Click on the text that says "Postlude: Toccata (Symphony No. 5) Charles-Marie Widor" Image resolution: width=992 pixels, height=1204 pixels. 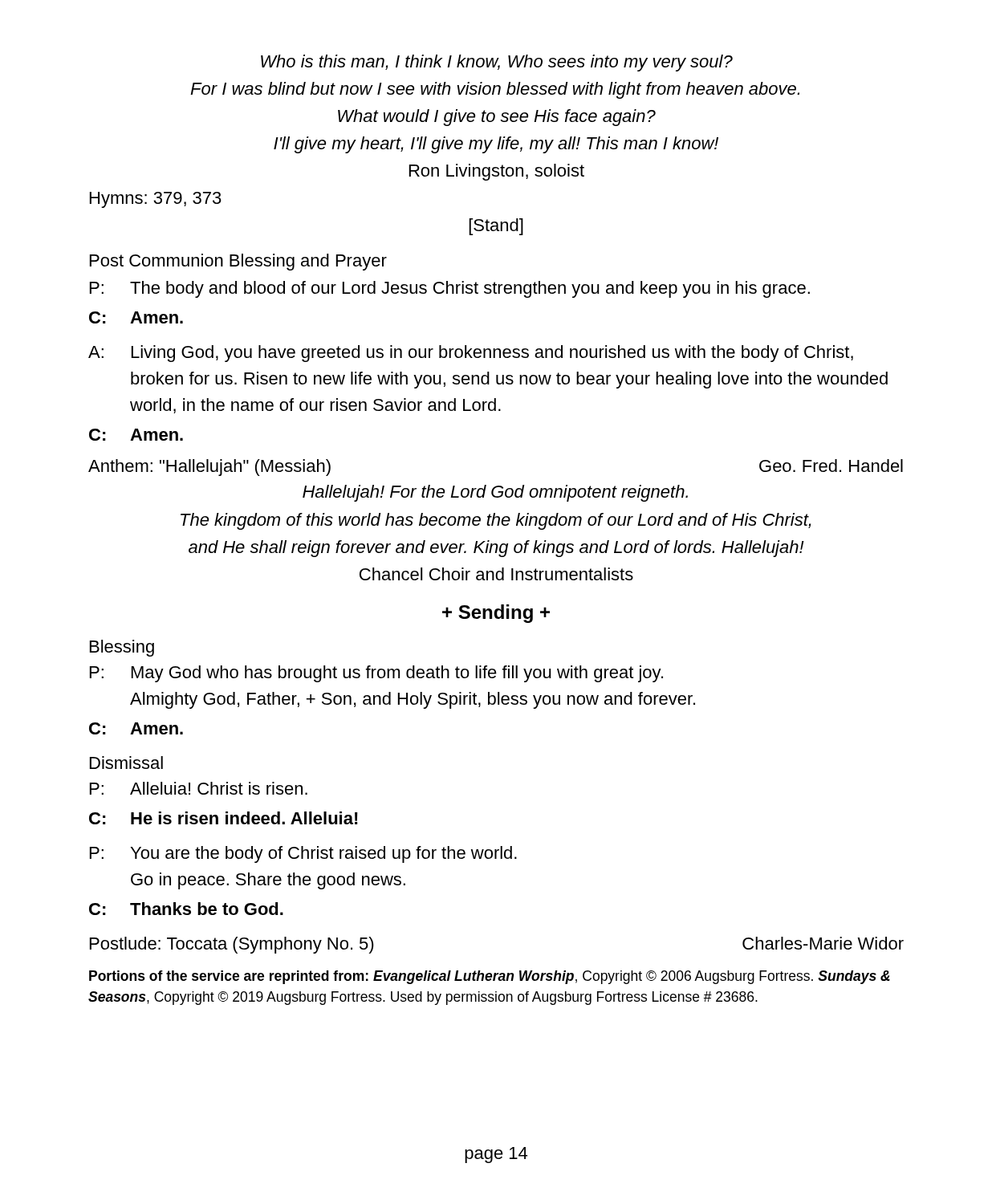[x=235, y=945]
